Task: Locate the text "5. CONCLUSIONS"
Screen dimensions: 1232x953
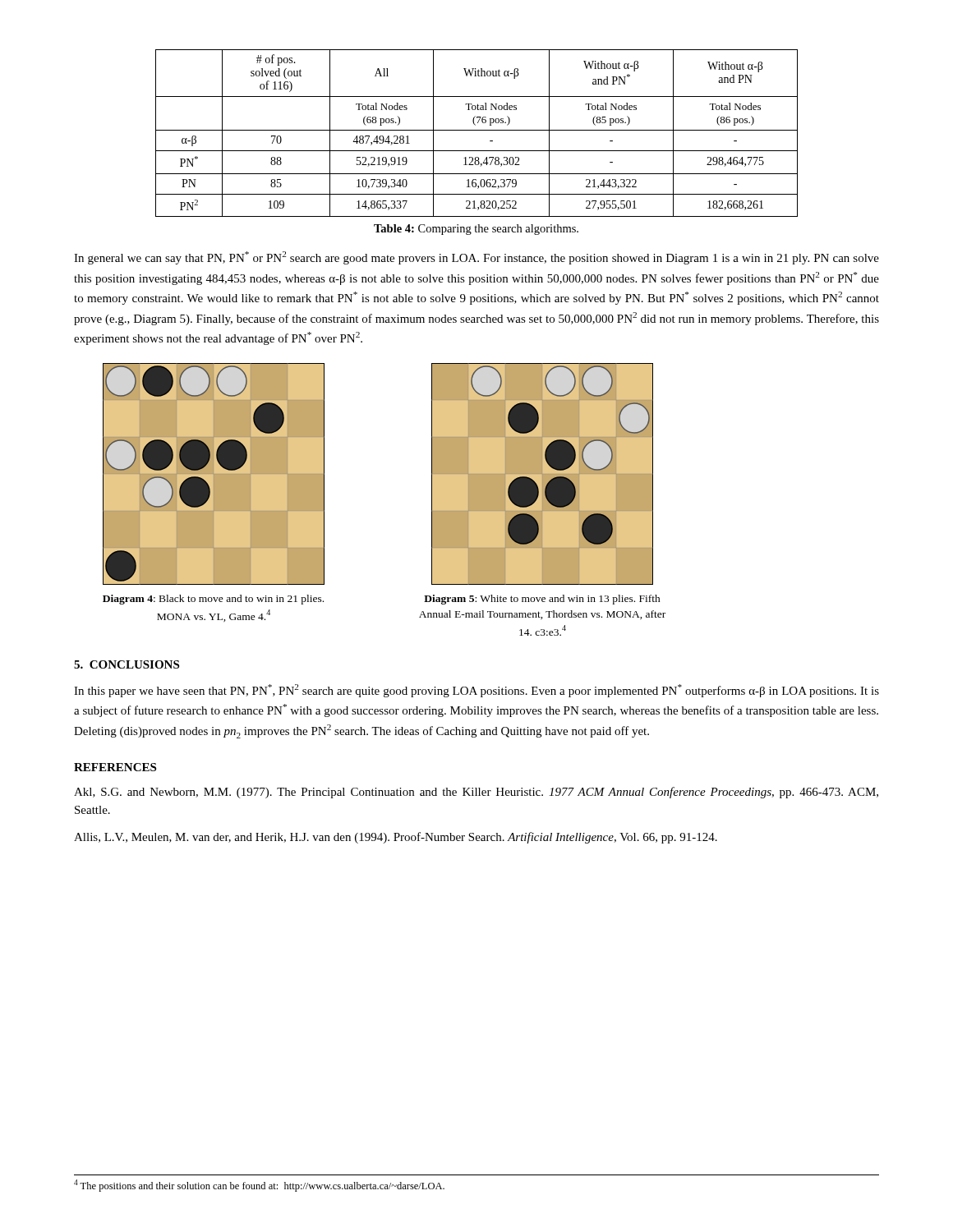Action: [127, 664]
